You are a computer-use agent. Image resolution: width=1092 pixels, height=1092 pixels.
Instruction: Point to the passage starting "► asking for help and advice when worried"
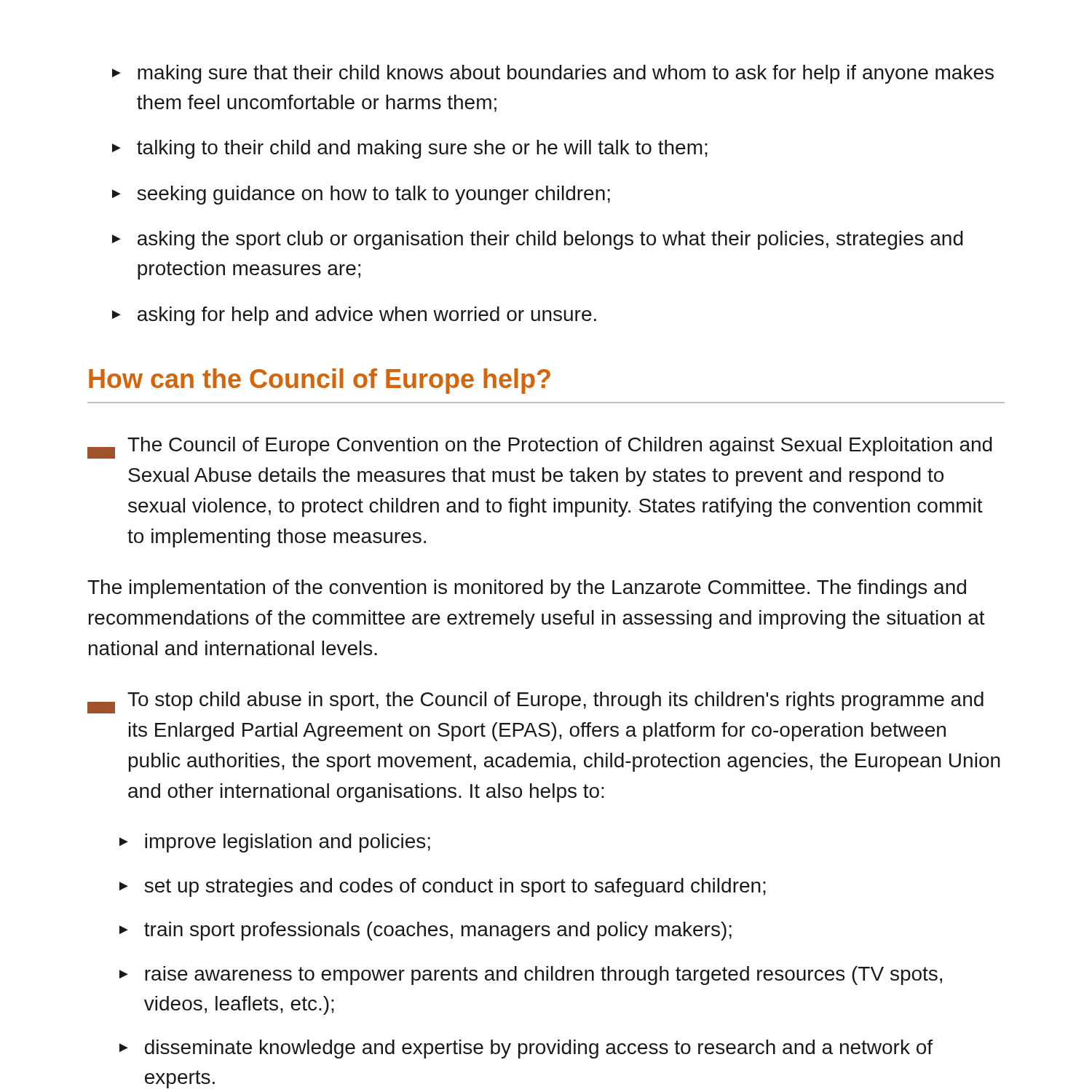(x=354, y=314)
